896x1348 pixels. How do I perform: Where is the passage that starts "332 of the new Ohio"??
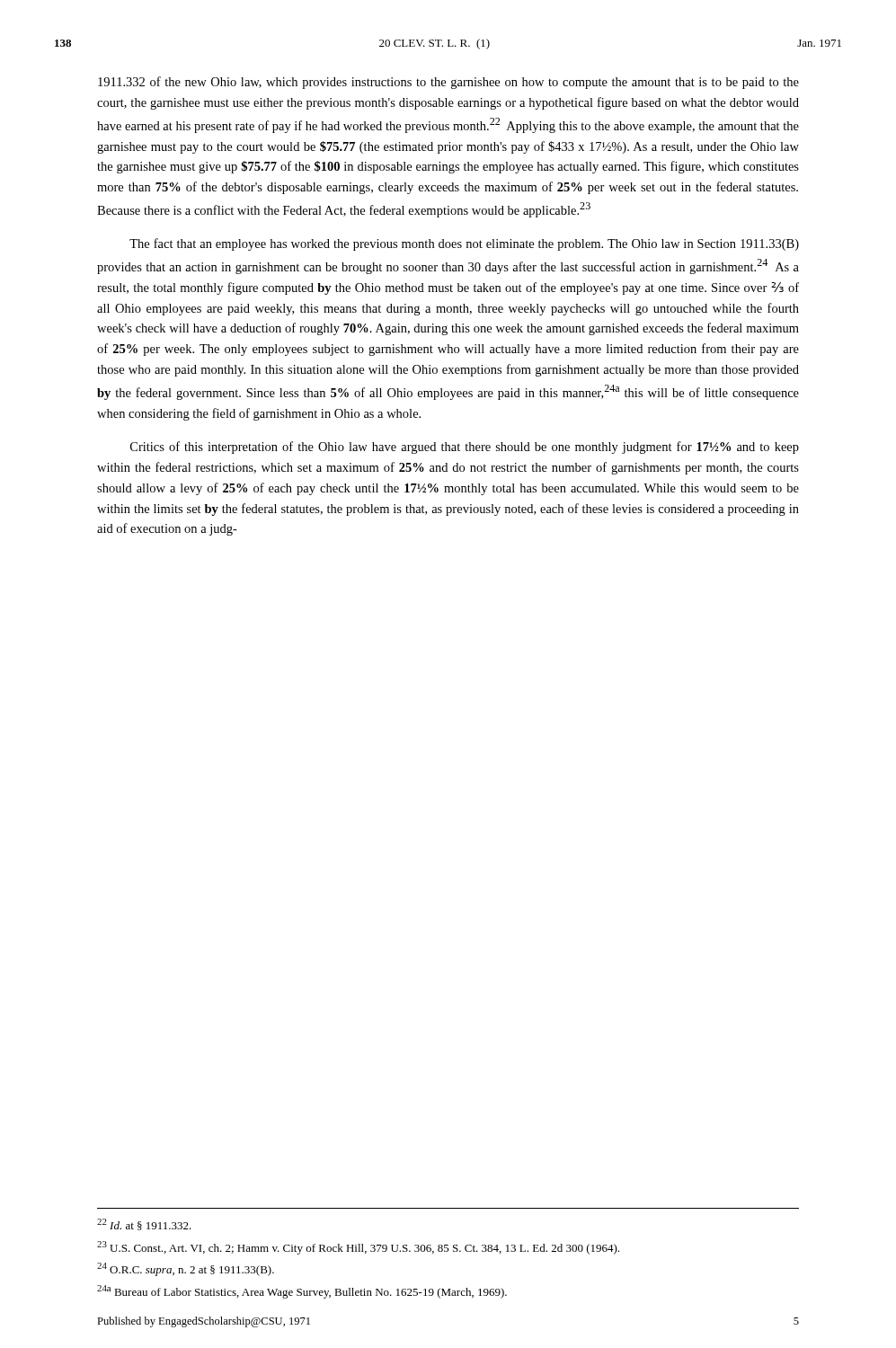[448, 146]
